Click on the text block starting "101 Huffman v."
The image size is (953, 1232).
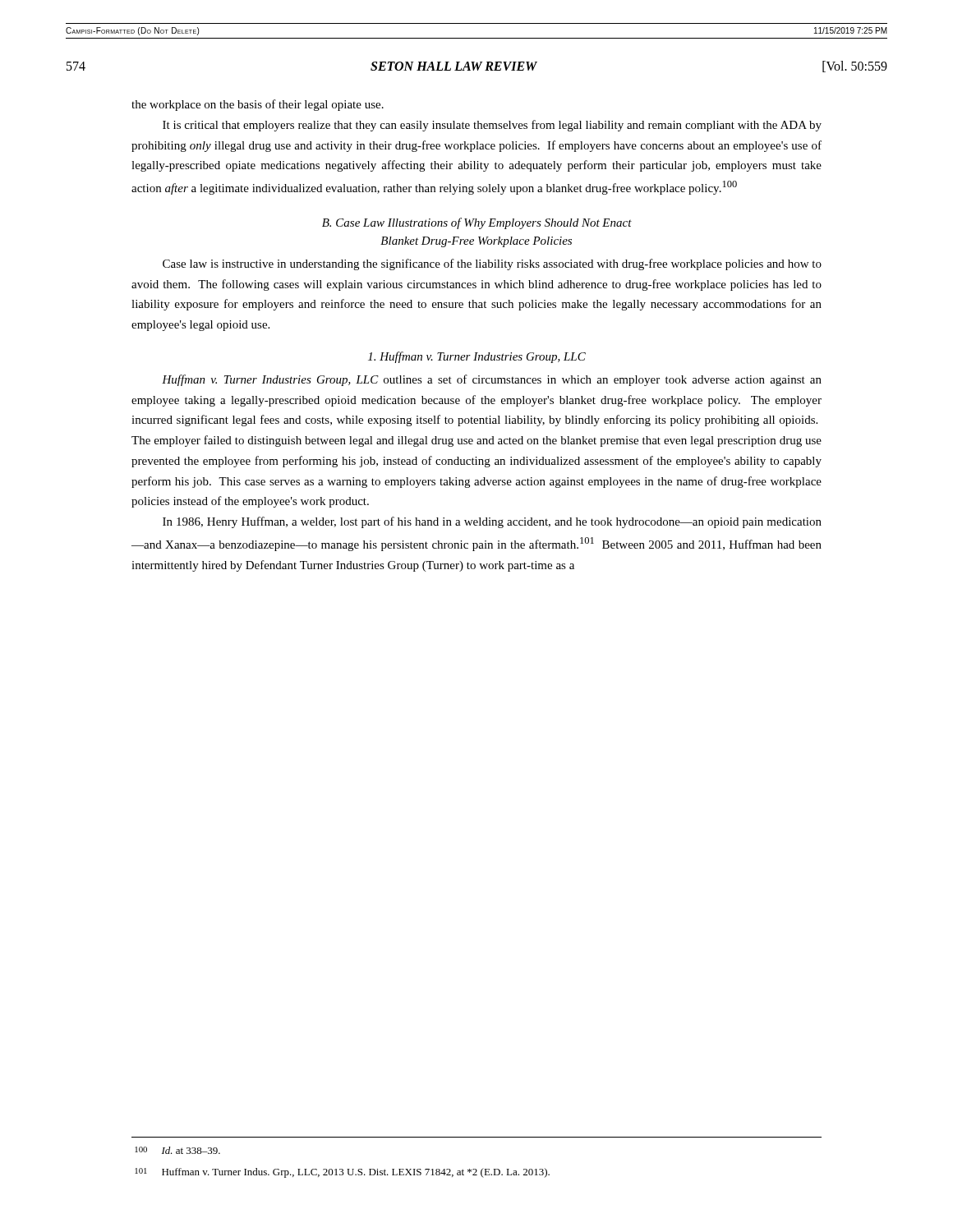pyautogui.click(x=341, y=1173)
